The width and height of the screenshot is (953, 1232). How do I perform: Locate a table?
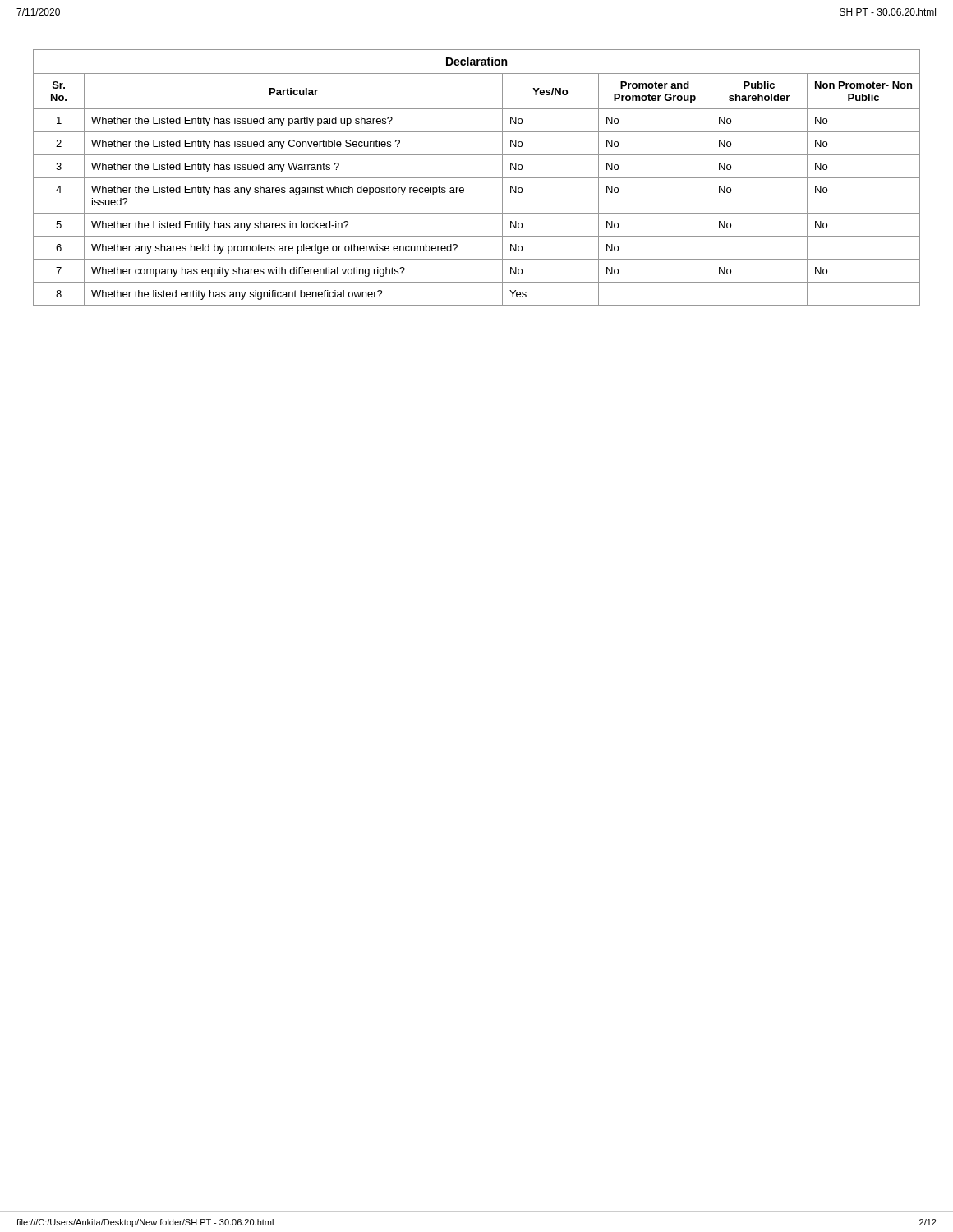coord(476,177)
